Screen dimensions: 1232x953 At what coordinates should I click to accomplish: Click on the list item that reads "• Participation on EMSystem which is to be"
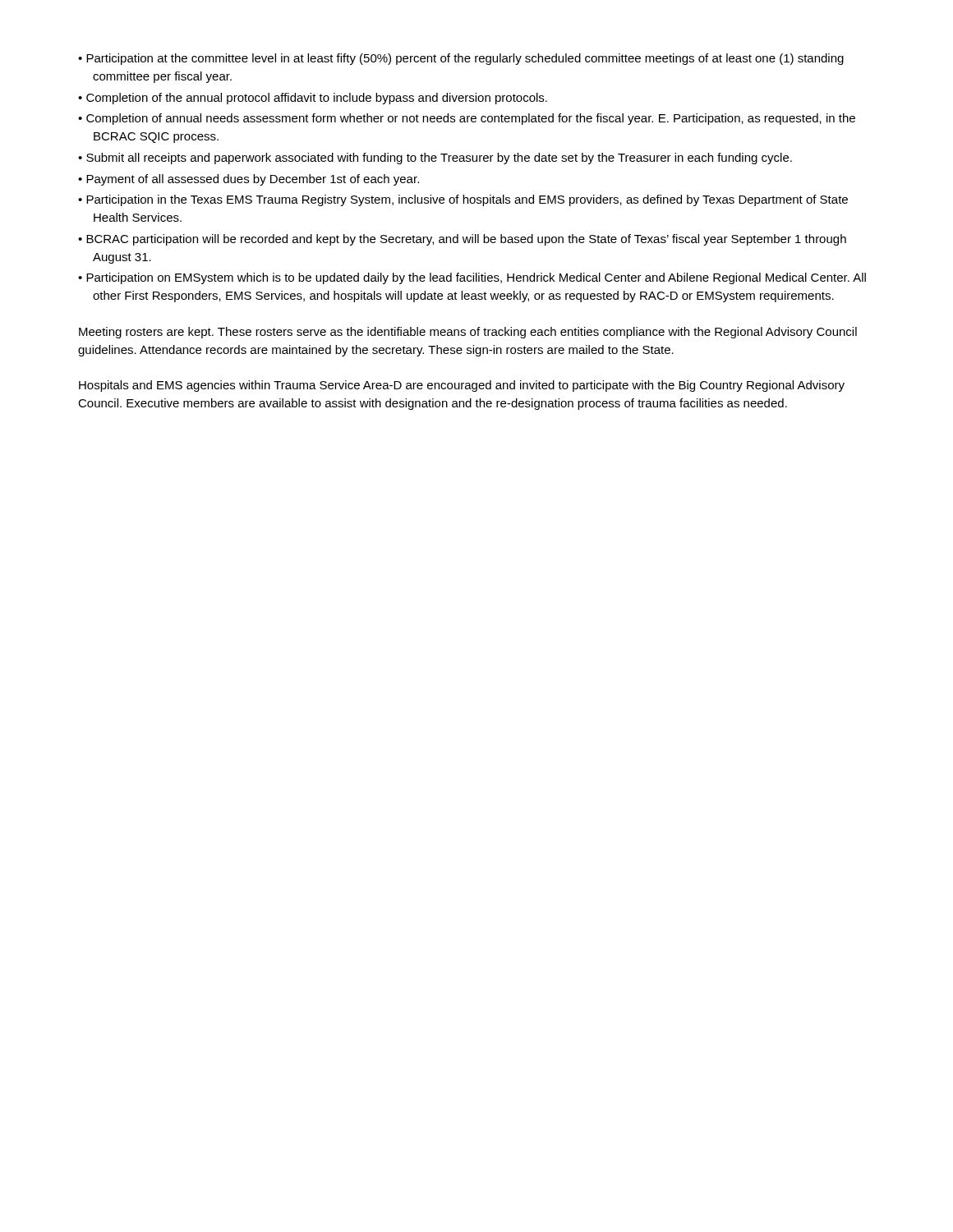pyautogui.click(x=472, y=286)
